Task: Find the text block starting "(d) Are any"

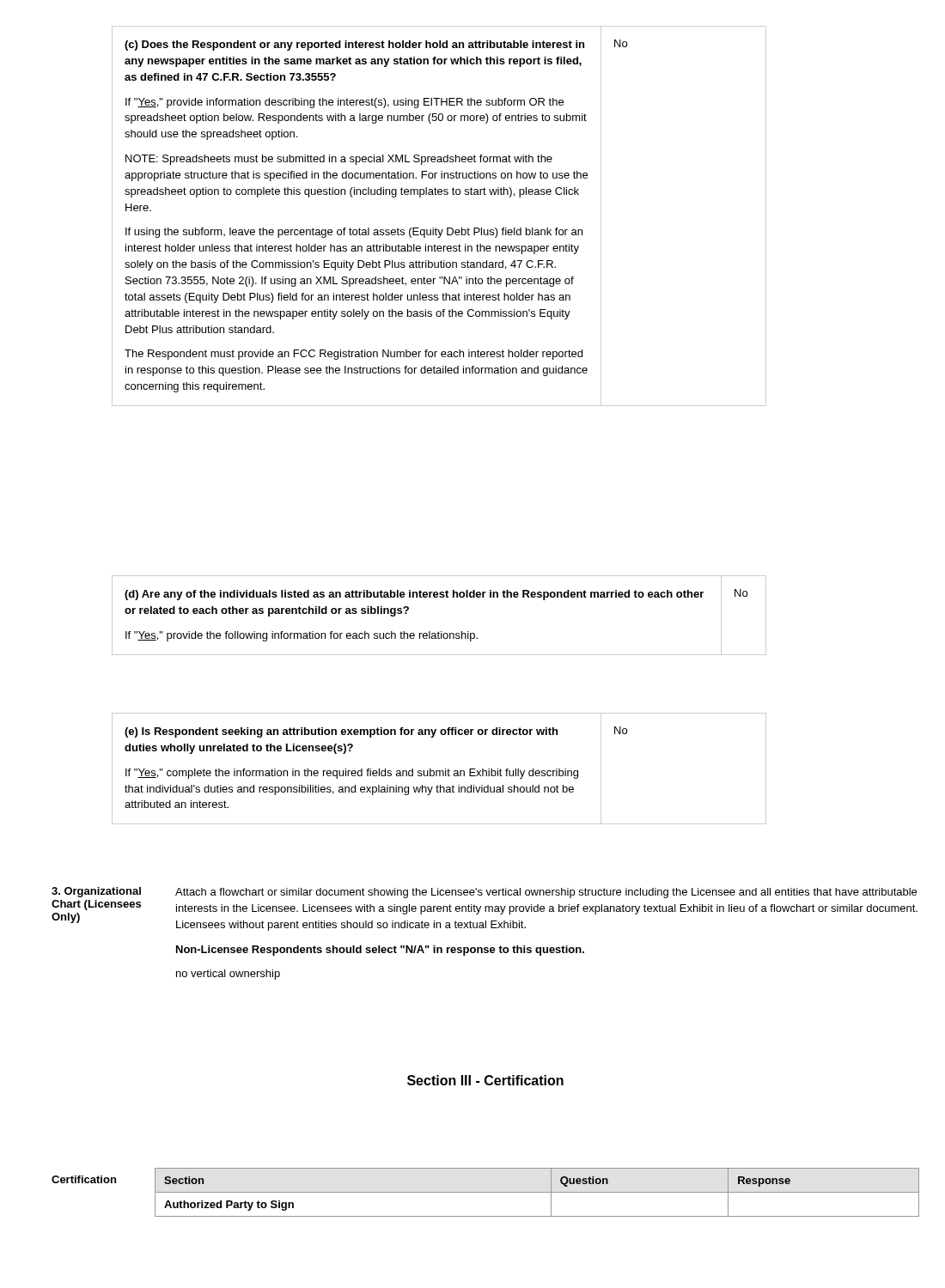Action: click(x=417, y=615)
